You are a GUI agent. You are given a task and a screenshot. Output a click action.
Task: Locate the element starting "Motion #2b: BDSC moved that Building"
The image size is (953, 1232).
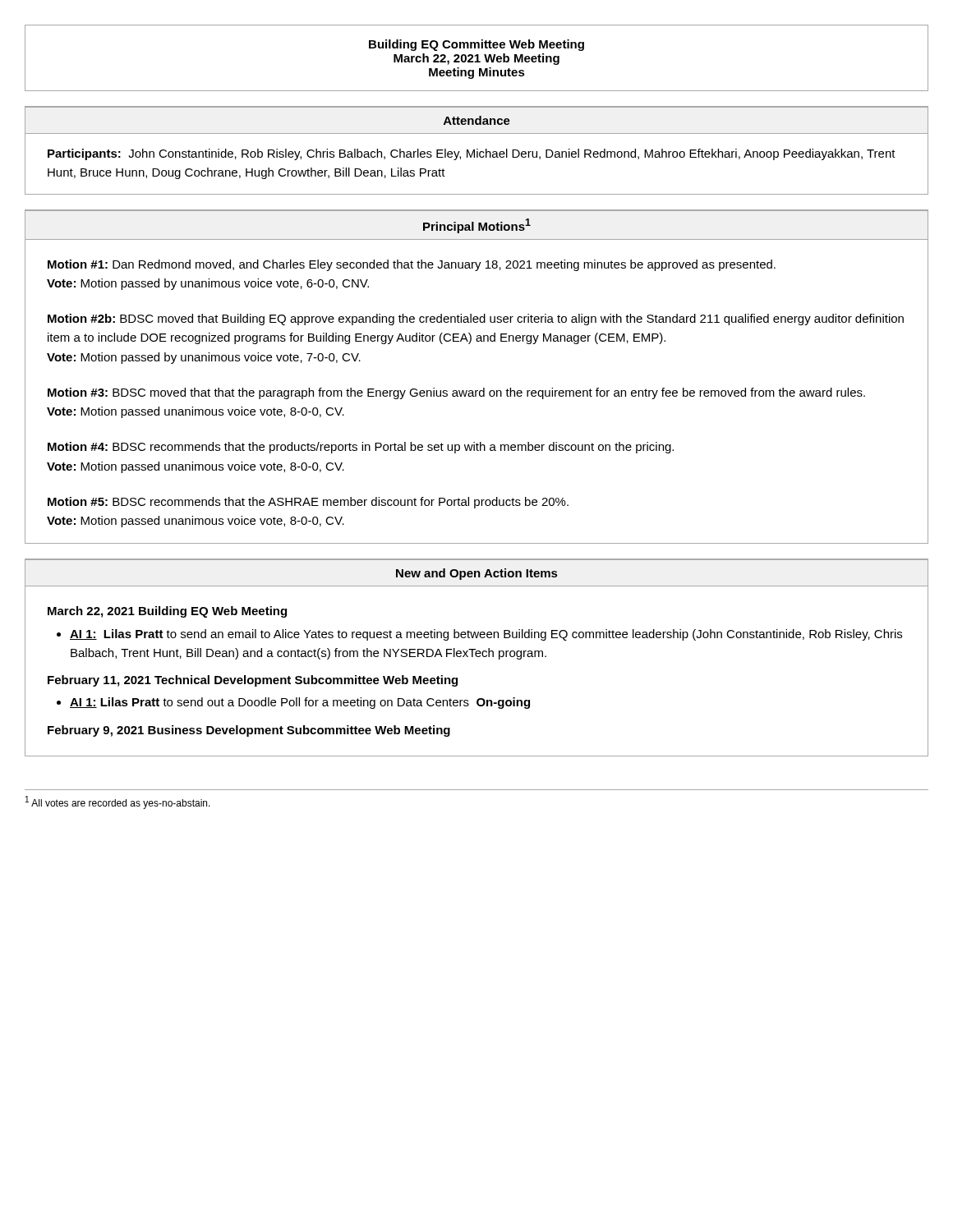tap(476, 337)
